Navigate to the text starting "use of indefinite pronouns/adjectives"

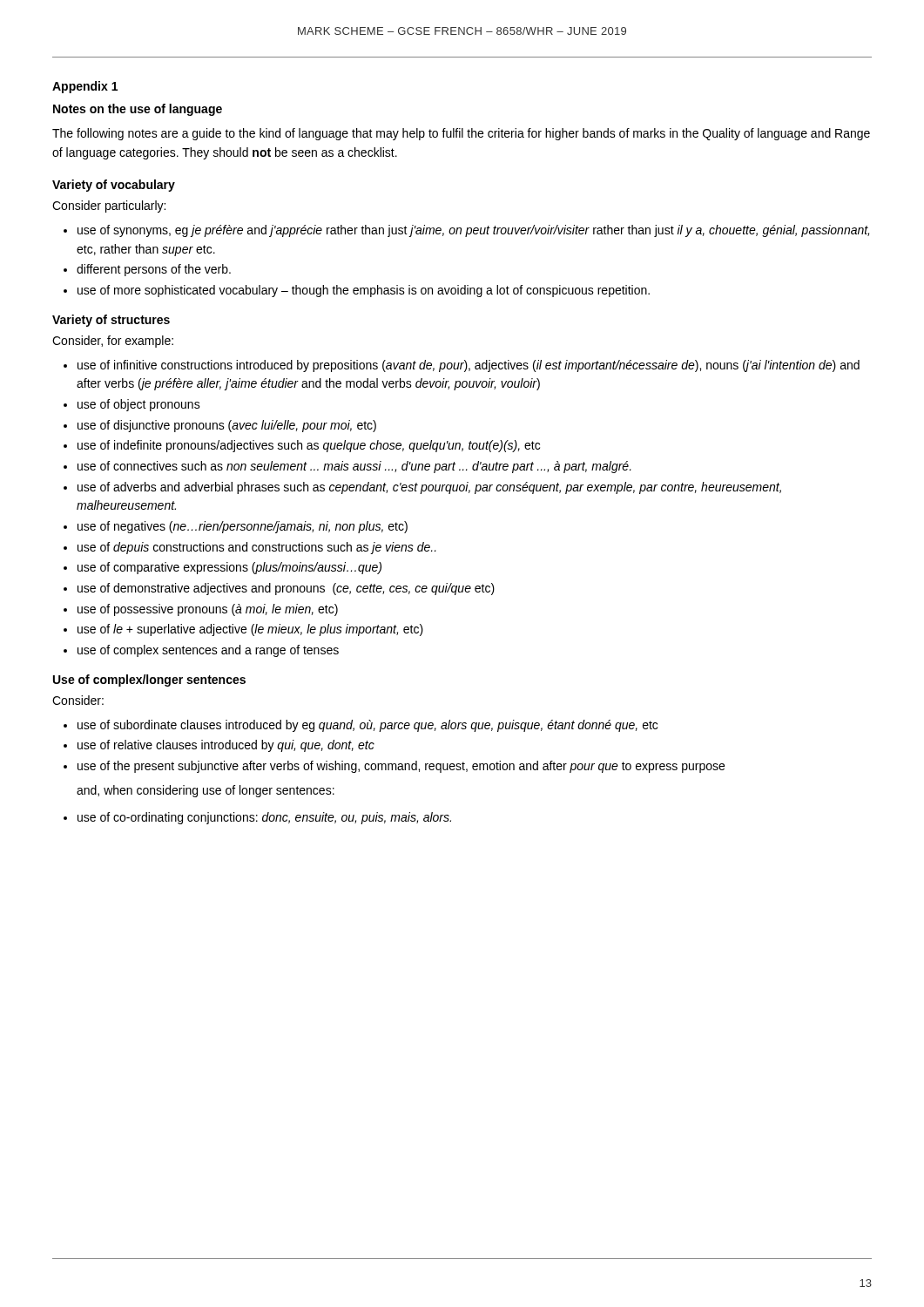tap(309, 445)
